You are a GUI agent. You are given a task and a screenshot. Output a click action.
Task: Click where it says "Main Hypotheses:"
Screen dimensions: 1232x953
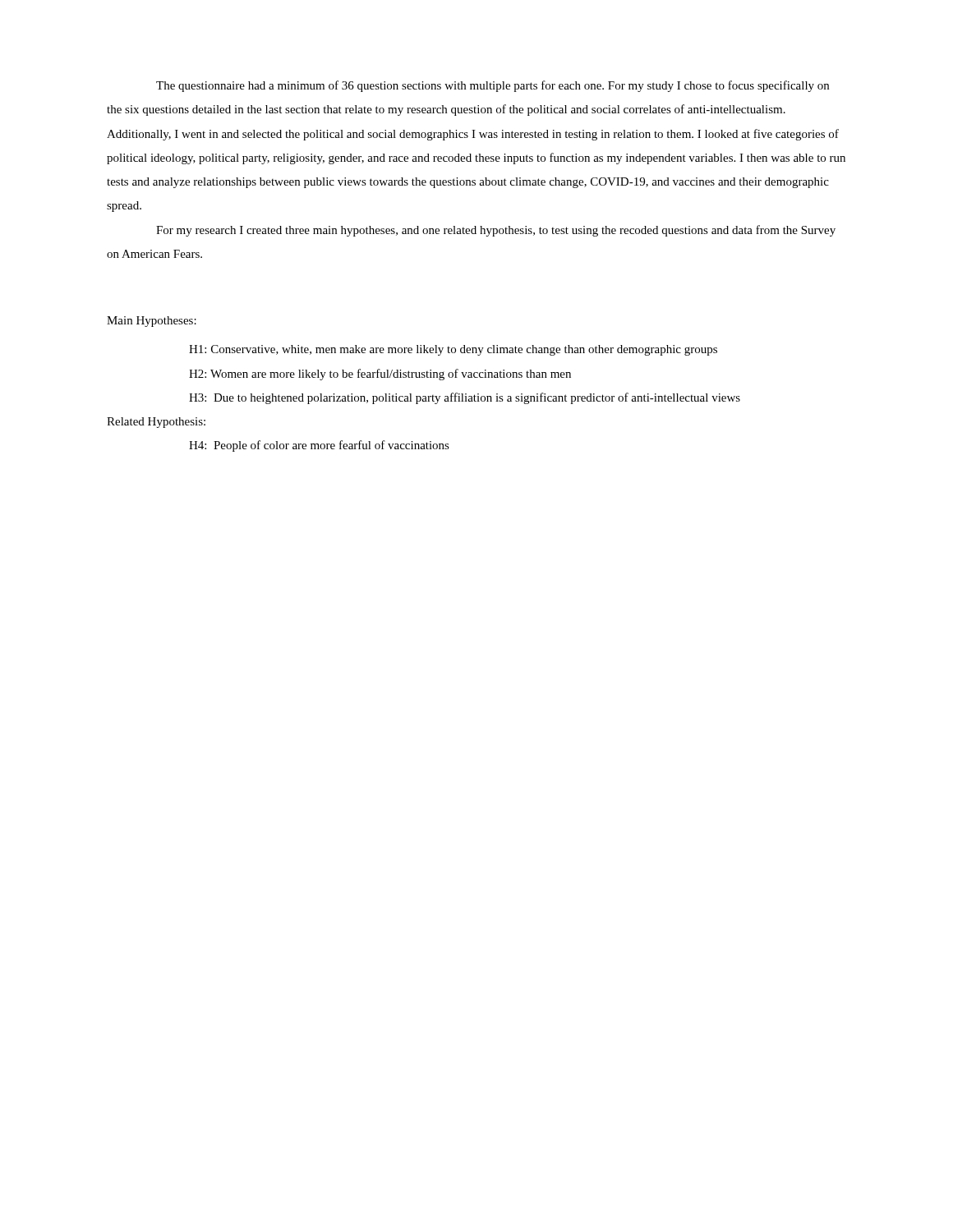point(152,320)
